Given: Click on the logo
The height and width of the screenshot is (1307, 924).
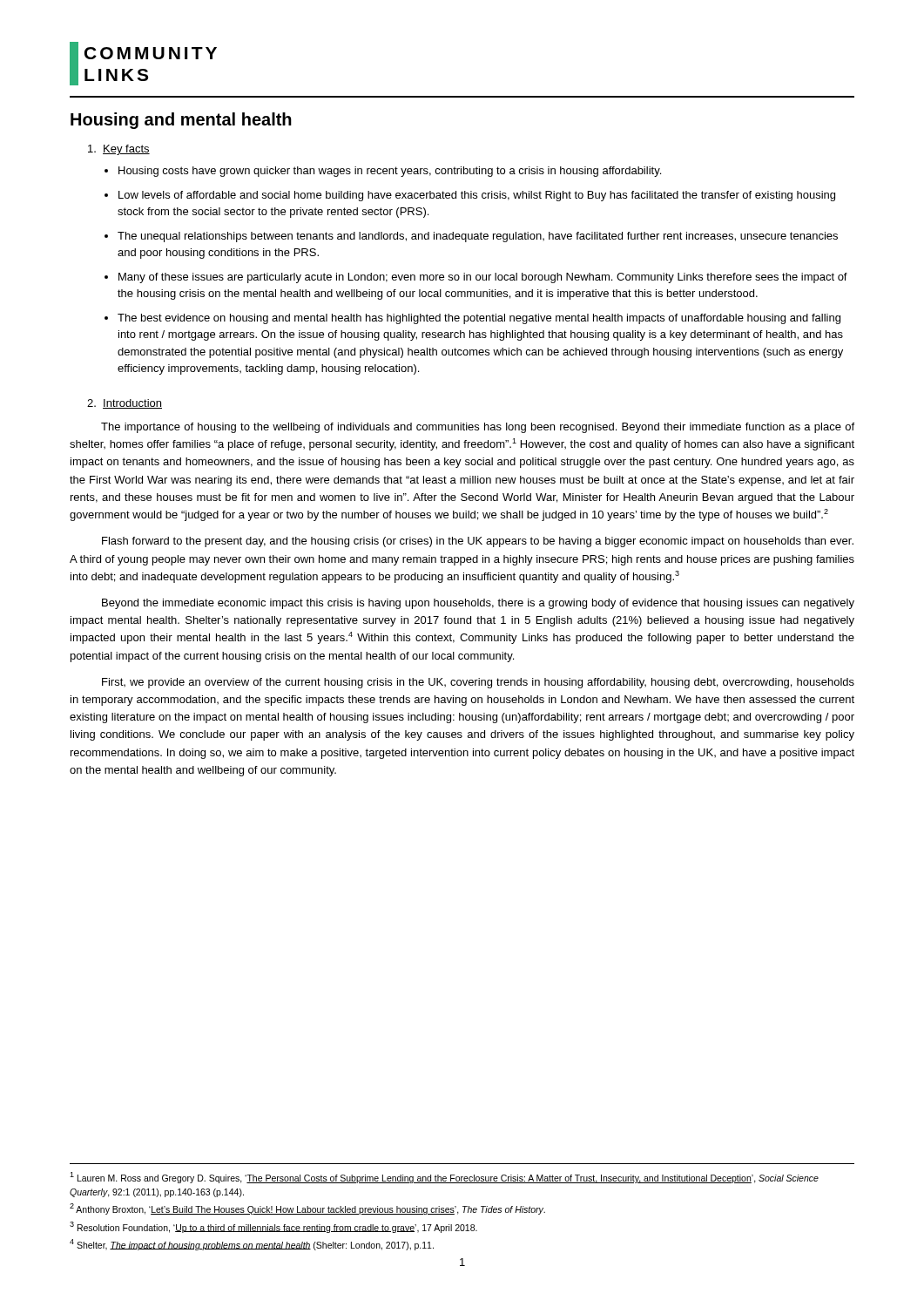Looking at the screenshot, I should 145,64.
